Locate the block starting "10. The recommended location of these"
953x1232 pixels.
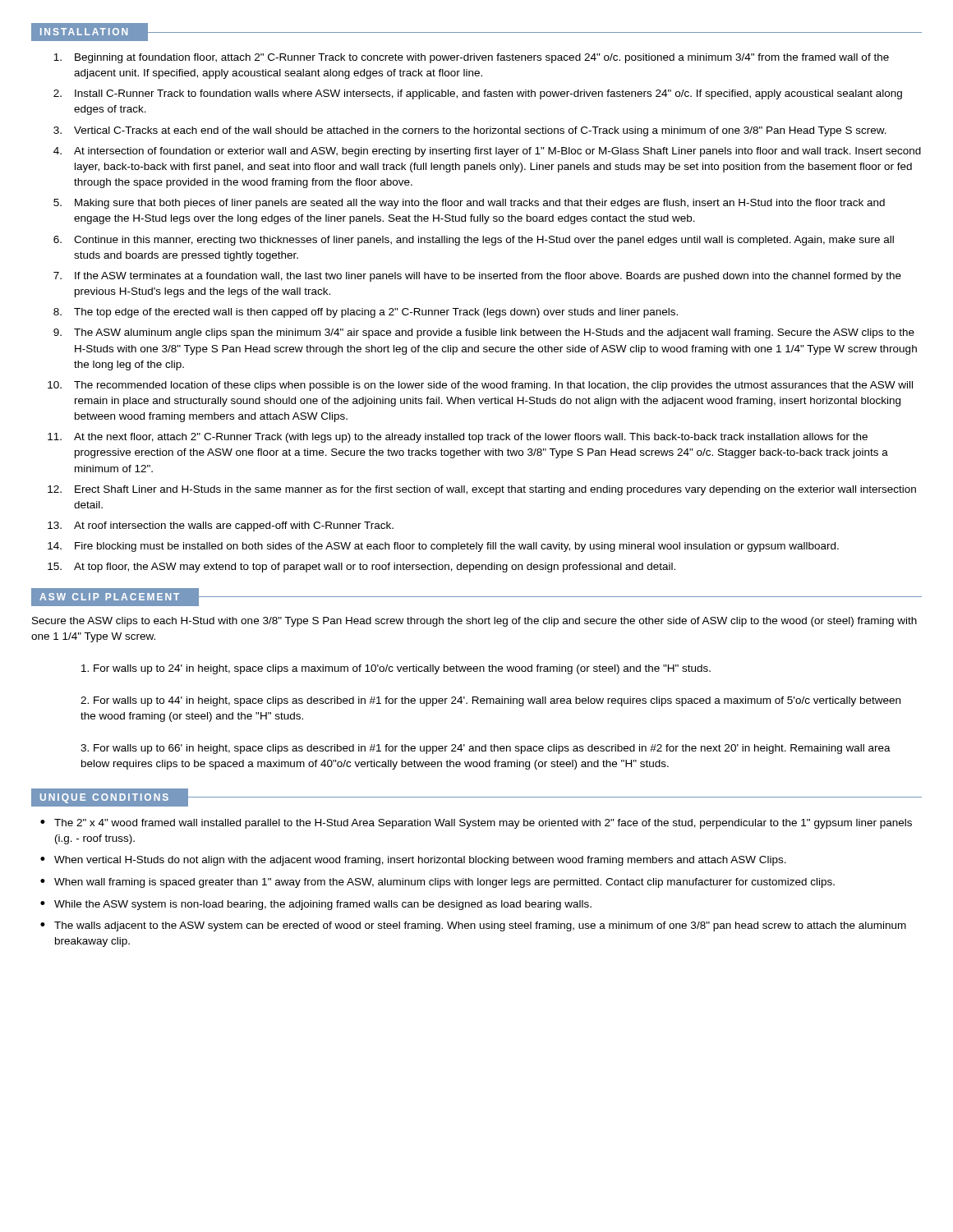point(476,400)
